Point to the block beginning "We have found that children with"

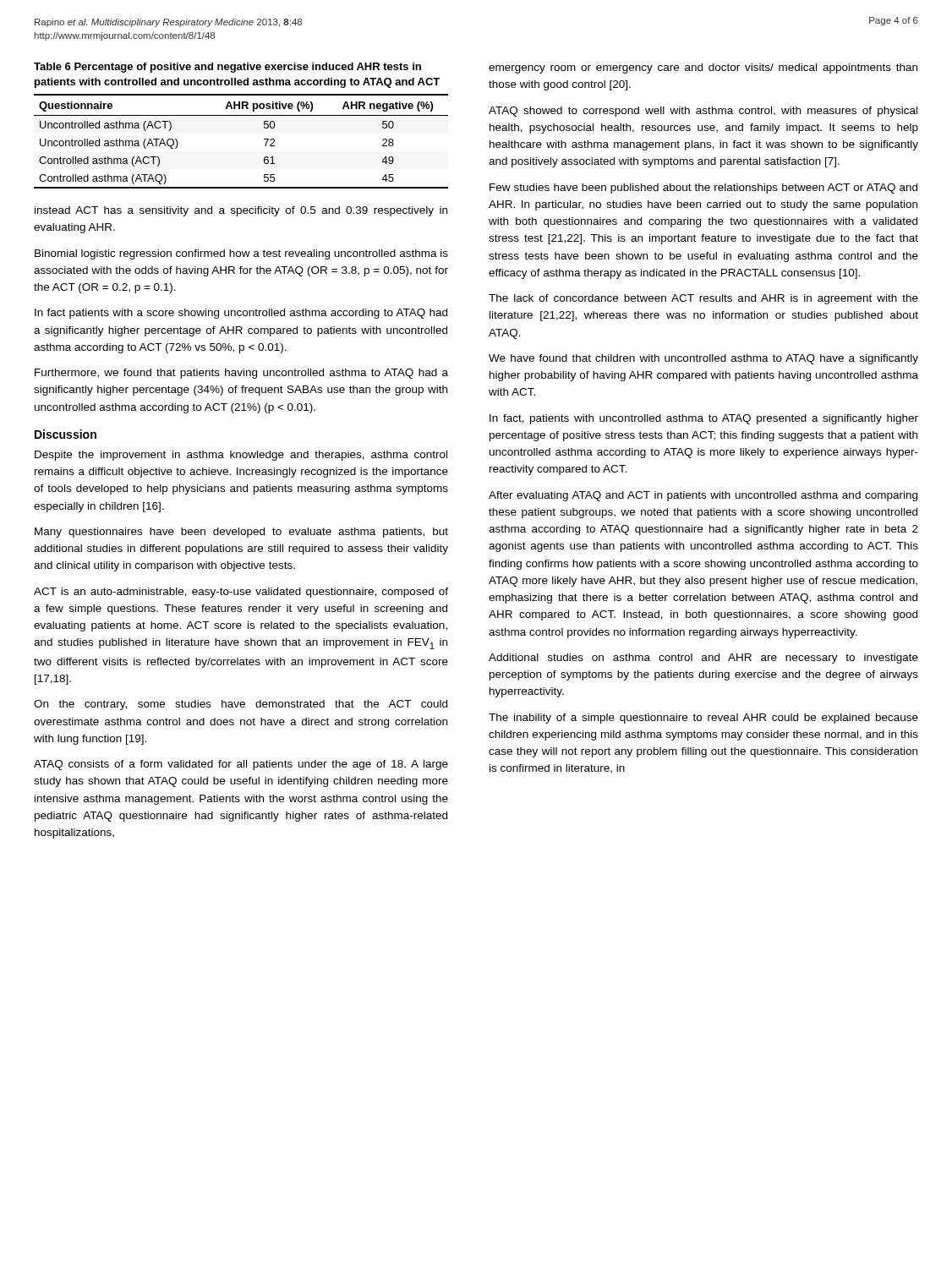[703, 375]
